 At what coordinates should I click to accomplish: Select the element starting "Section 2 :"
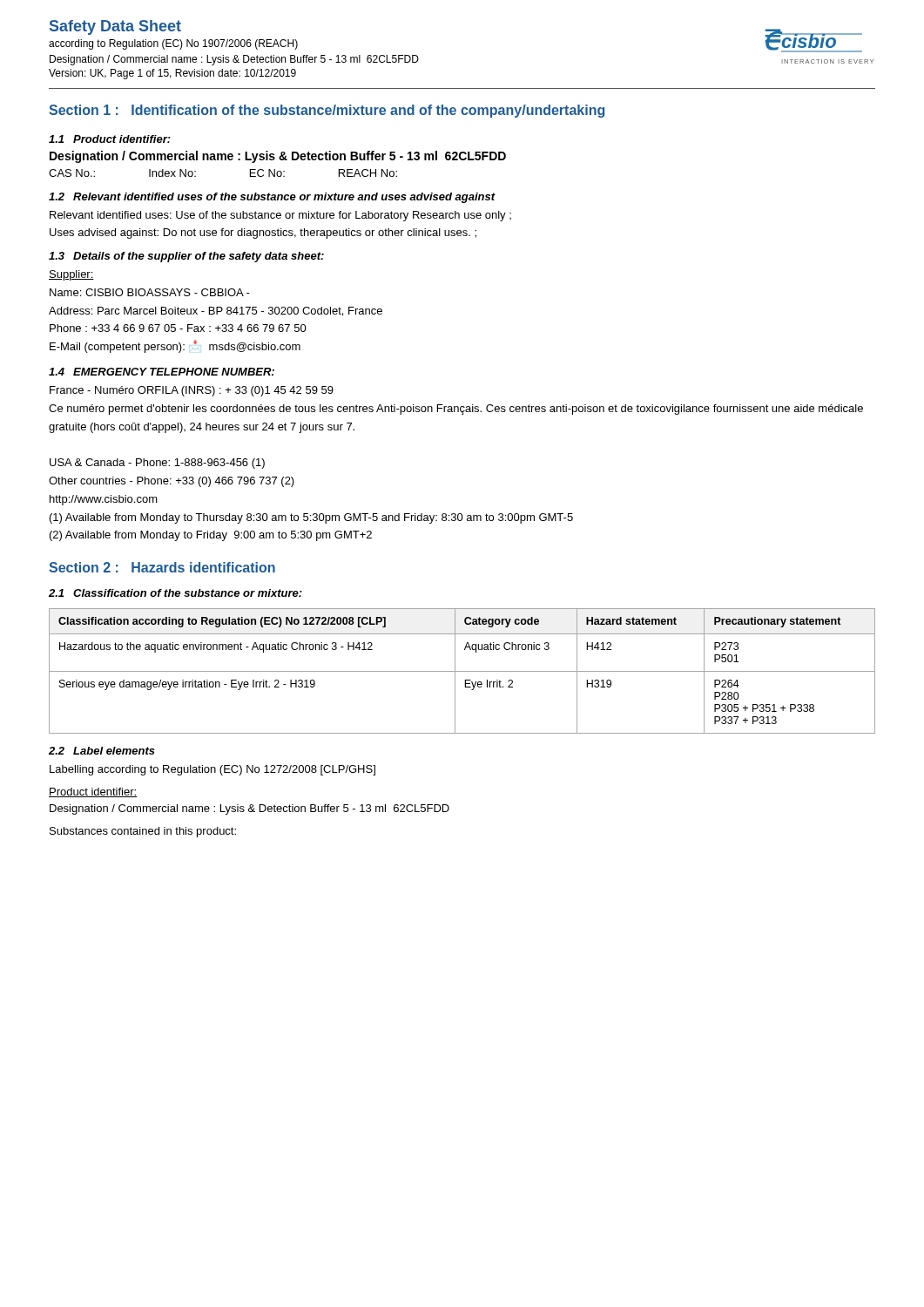[162, 567]
